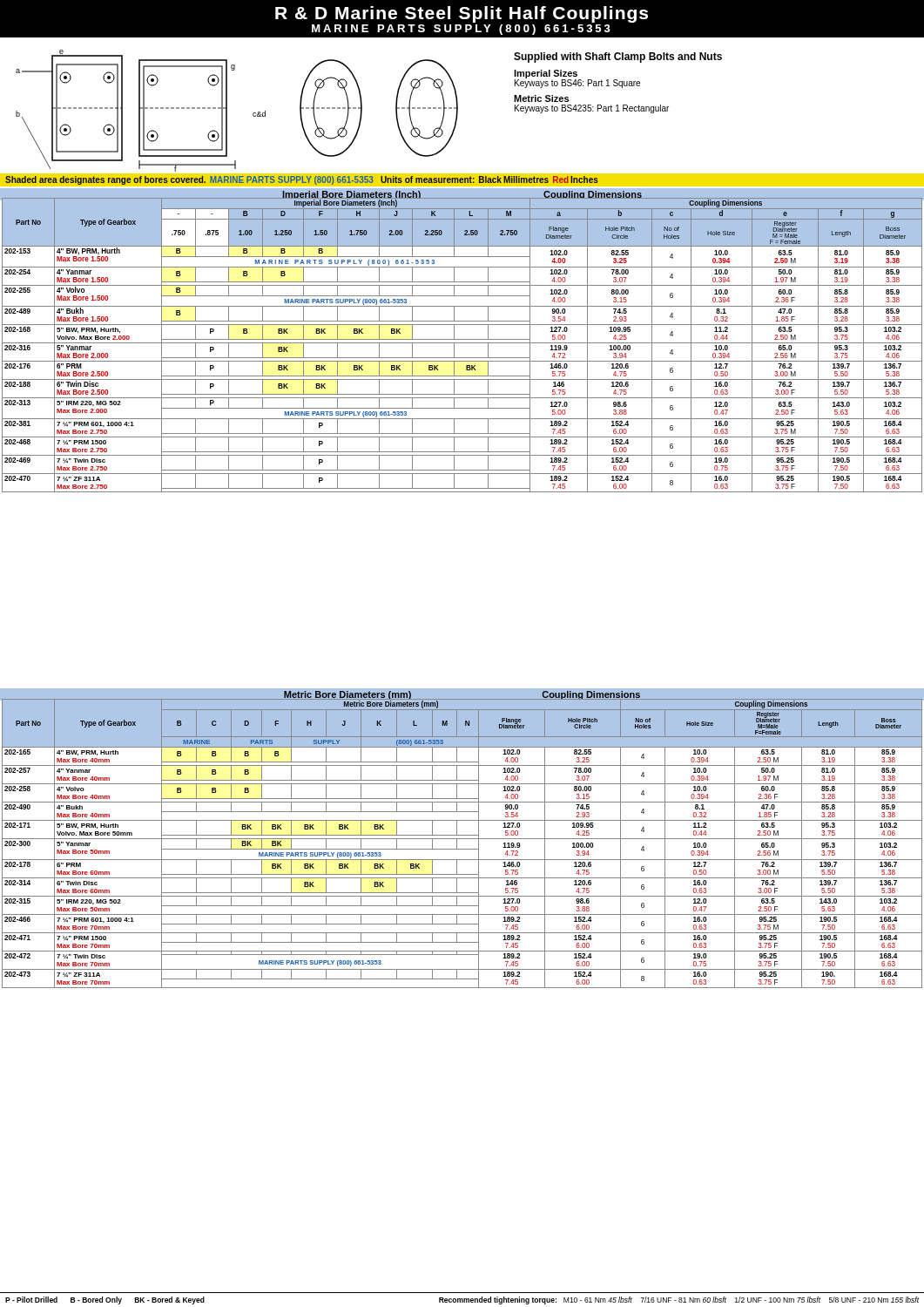This screenshot has width=924, height=1307.
Task: Navigate to the passage starting "Shaded area designates range"
Action: (302, 180)
